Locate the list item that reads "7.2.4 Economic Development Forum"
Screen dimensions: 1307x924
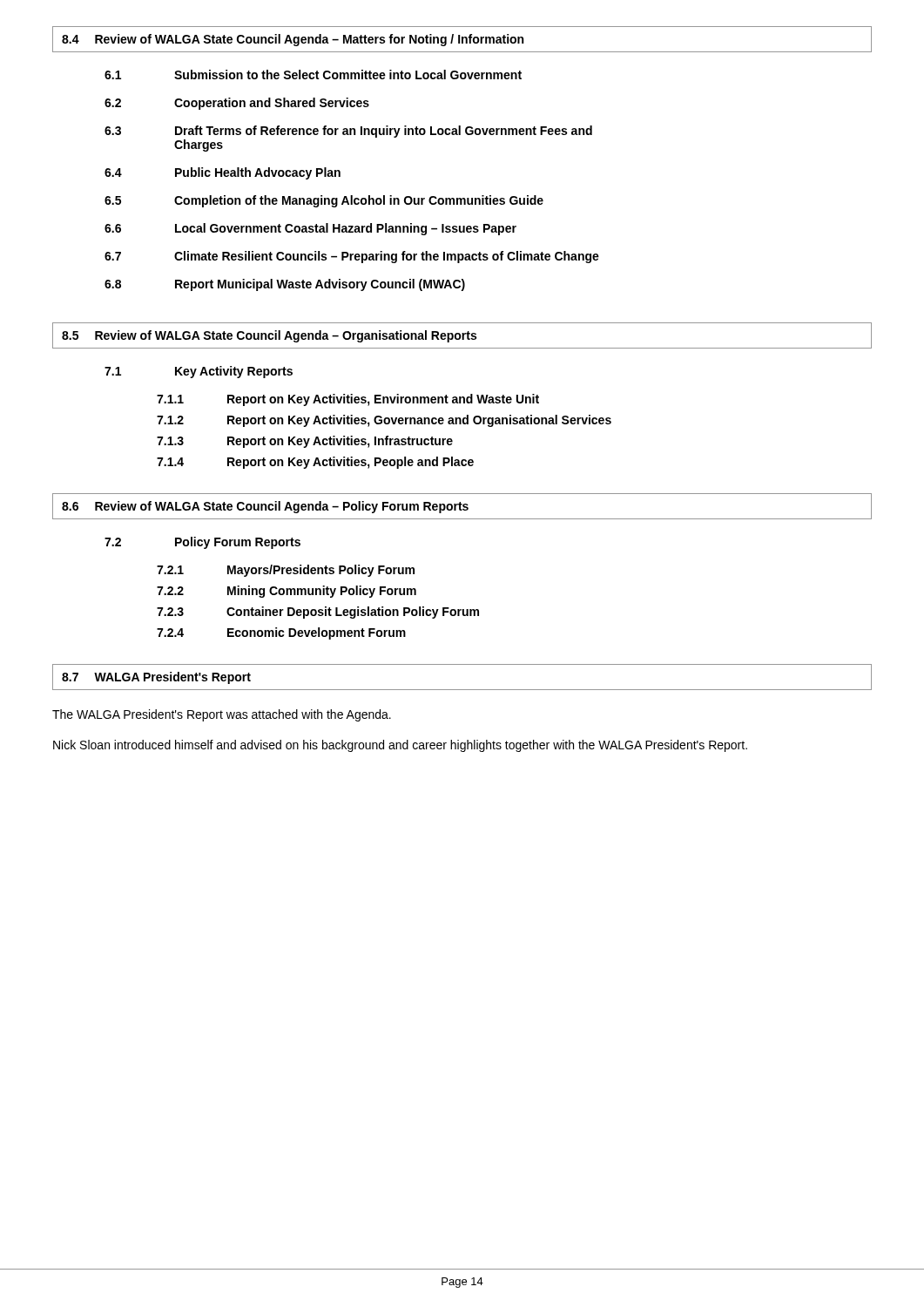(281, 633)
